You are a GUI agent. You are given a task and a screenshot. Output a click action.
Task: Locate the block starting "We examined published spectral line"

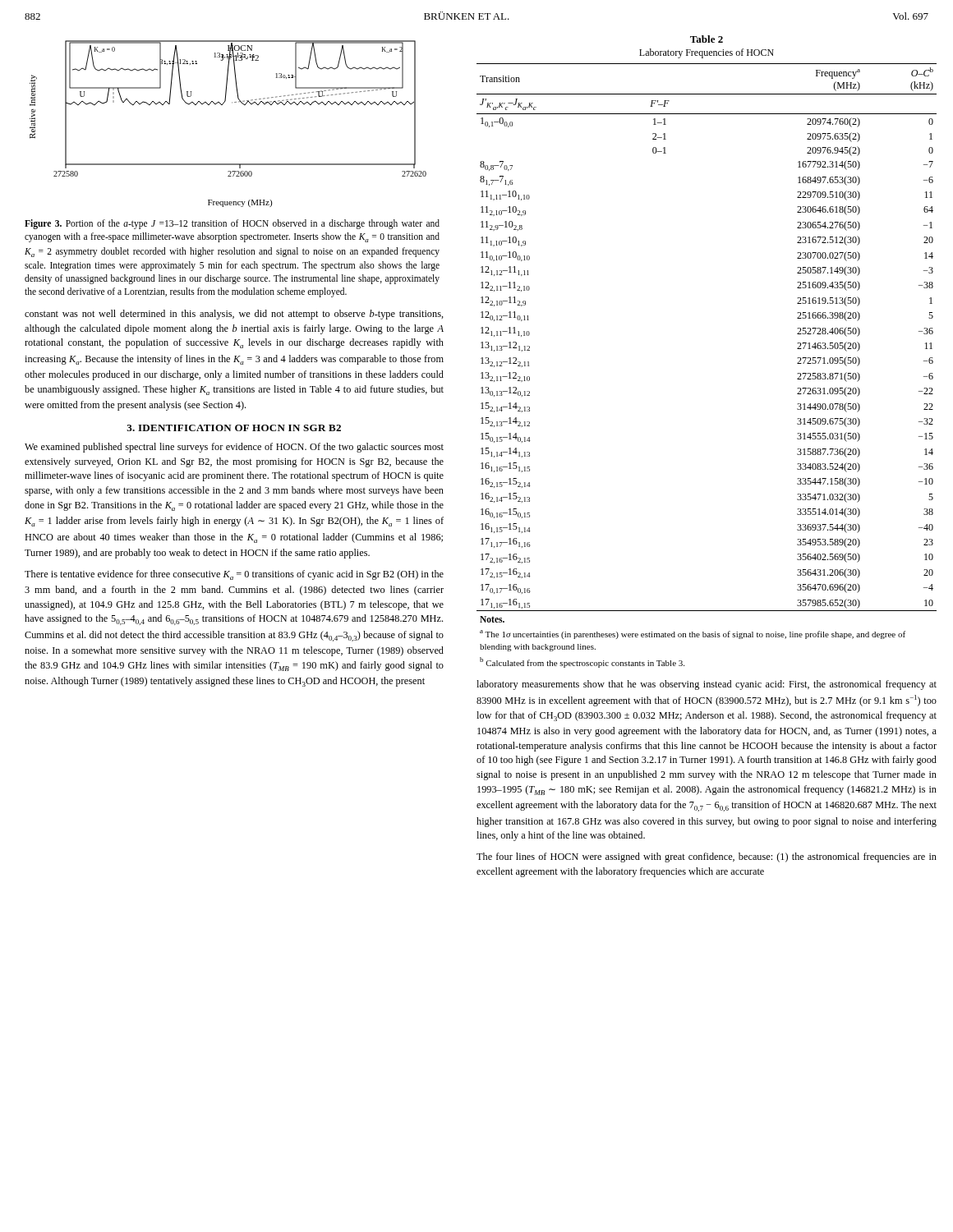pos(234,500)
